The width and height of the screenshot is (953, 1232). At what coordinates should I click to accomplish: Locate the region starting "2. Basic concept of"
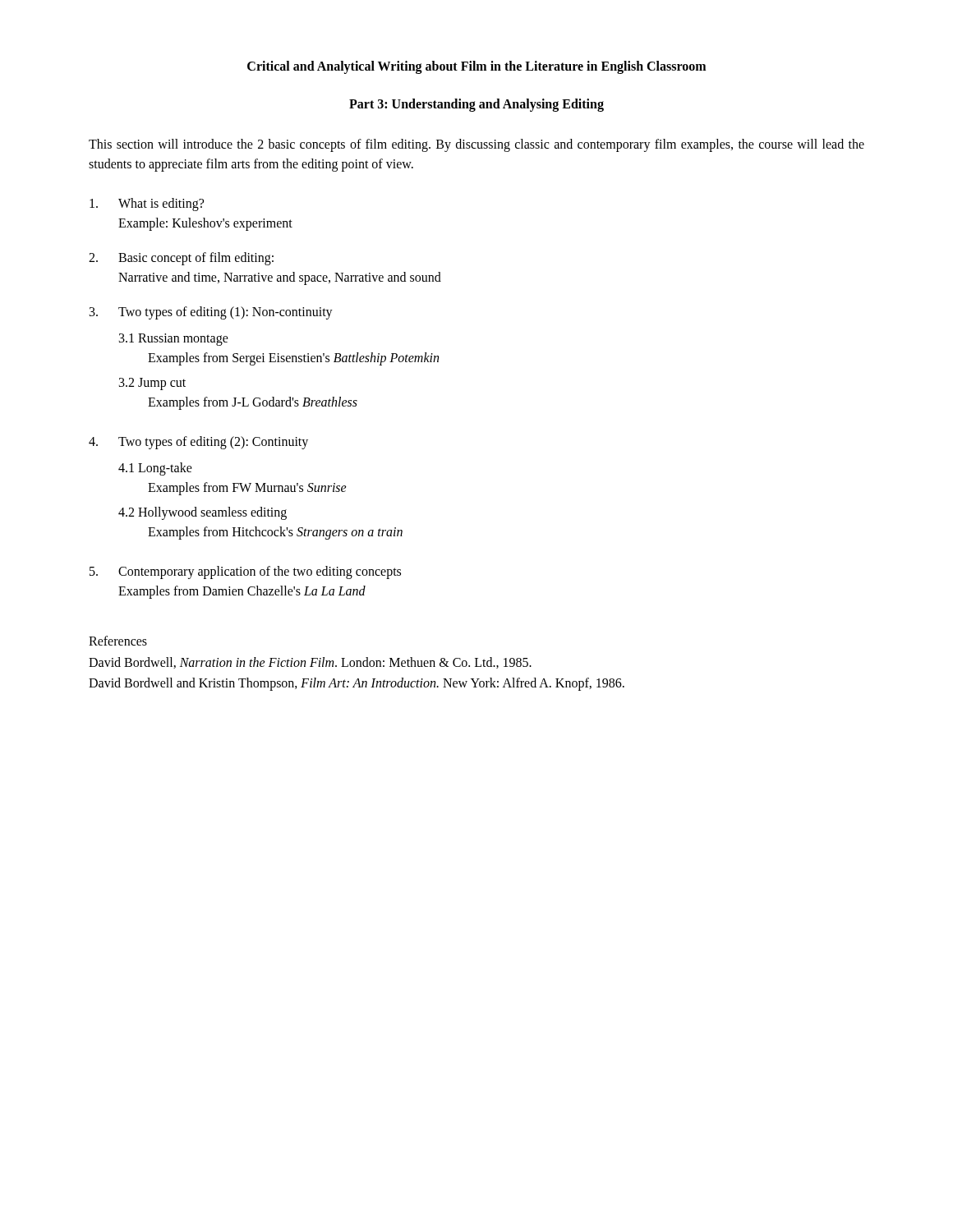pyautogui.click(x=181, y=259)
